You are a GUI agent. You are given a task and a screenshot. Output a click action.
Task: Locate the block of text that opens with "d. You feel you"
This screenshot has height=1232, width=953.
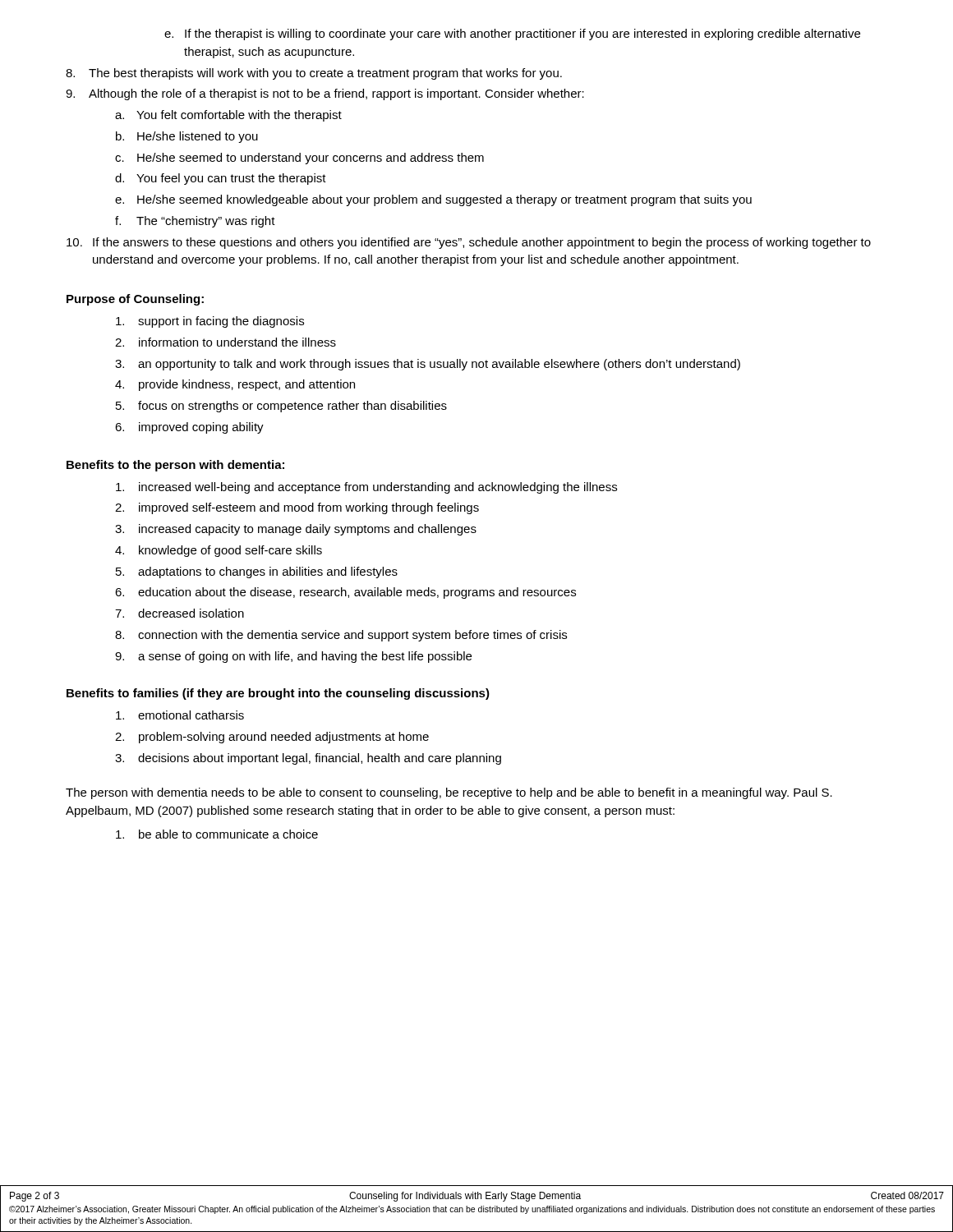point(220,178)
